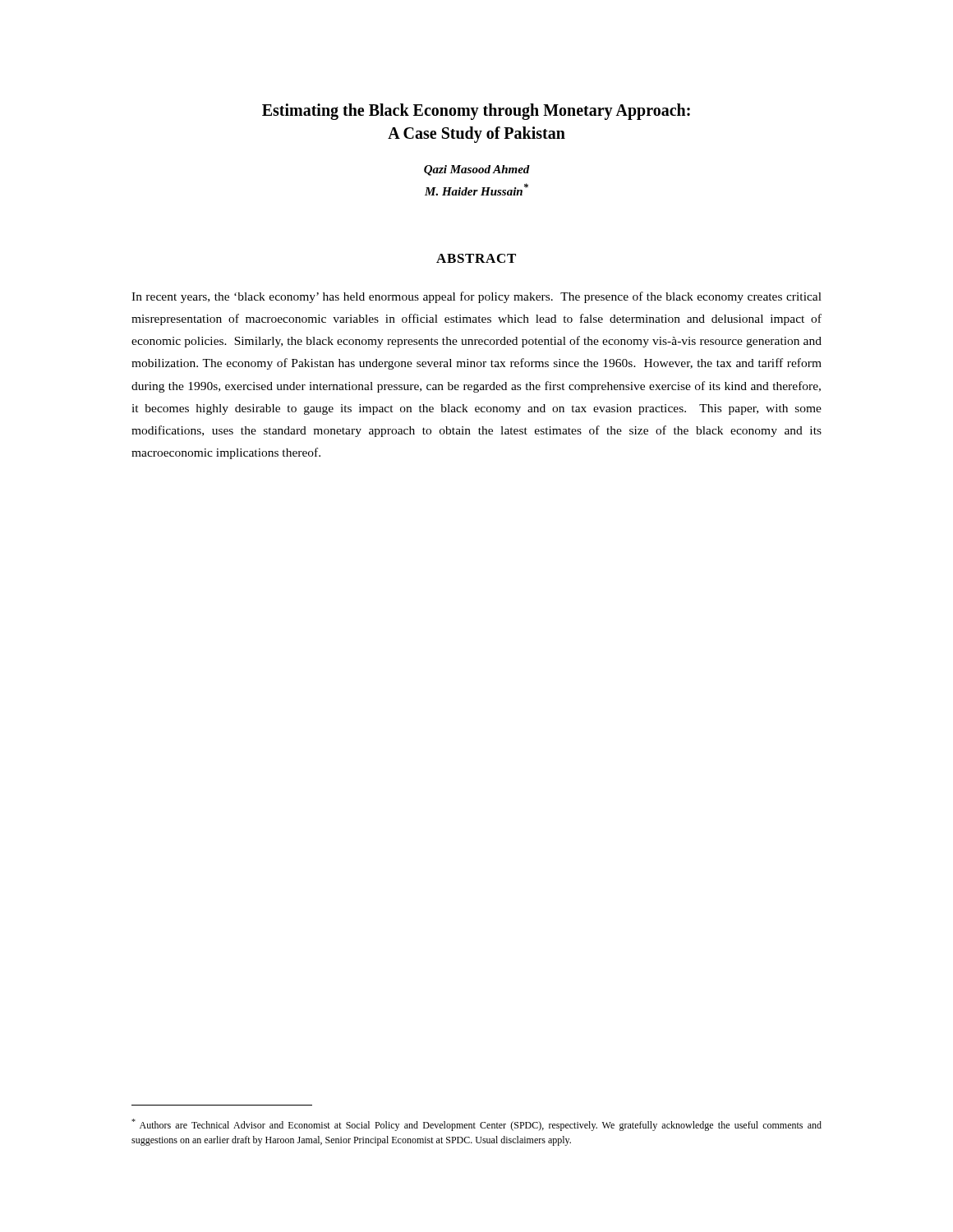Viewport: 953px width, 1232px height.
Task: Navigate to the region starting "Qazi Masood Ahmed"
Action: pyautogui.click(x=476, y=180)
